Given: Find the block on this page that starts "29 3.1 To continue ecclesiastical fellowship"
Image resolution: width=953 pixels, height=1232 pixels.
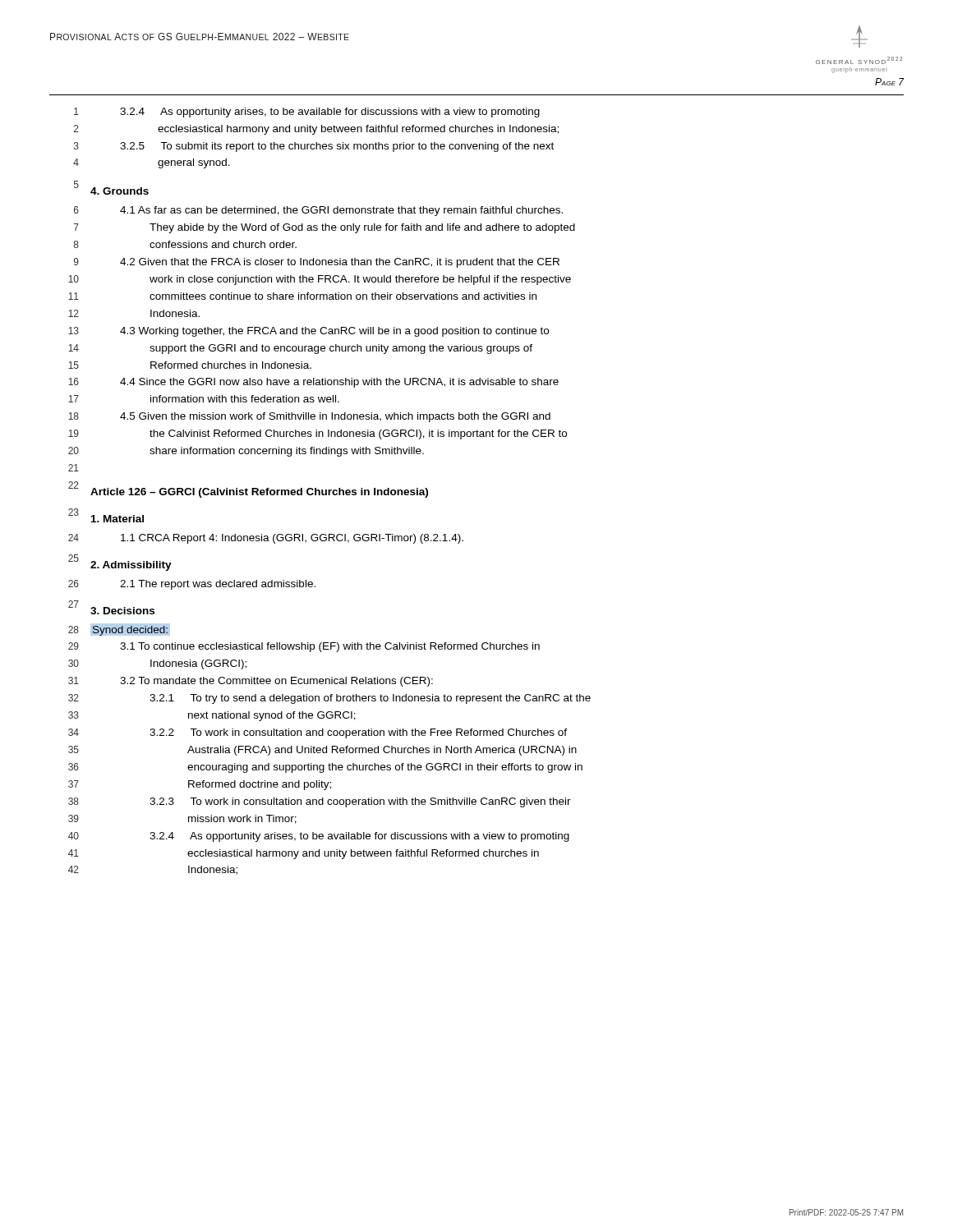Looking at the screenshot, I should point(476,656).
